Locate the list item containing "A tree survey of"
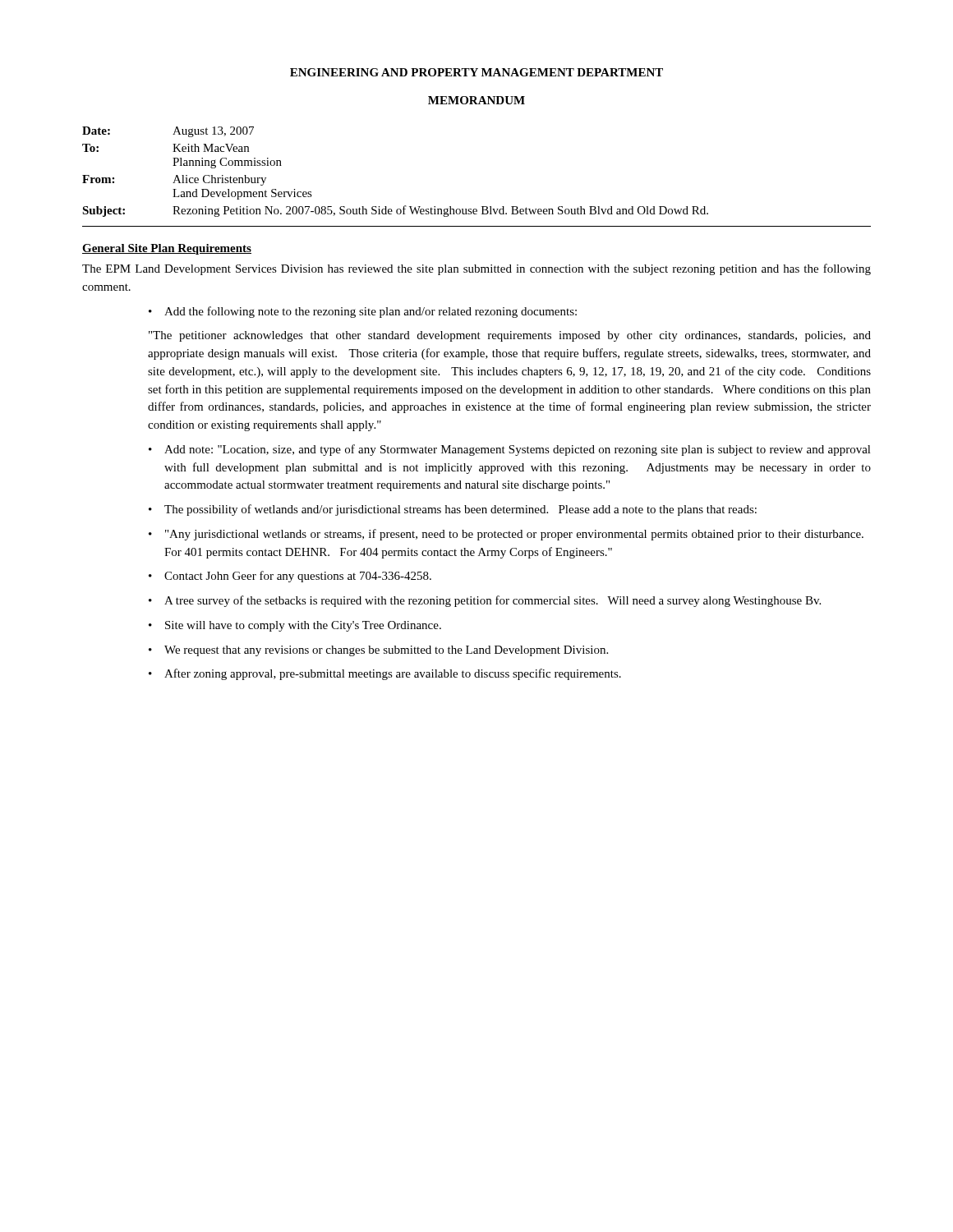Screen dimensions: 1232x953 click(493, 600)
